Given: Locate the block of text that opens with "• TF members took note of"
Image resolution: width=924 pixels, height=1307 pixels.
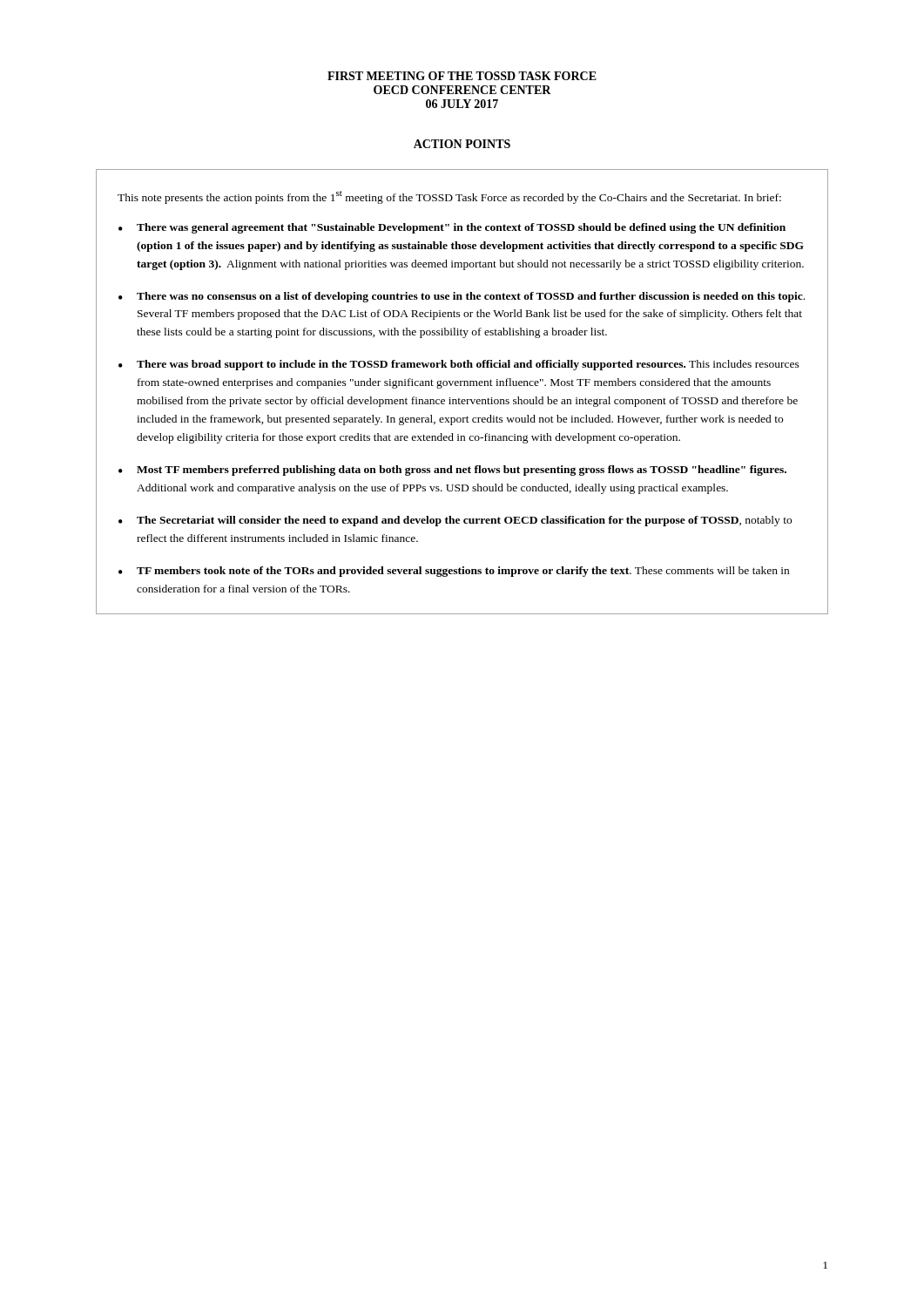Looking at the screenshot, I should [x=462, y=580].
